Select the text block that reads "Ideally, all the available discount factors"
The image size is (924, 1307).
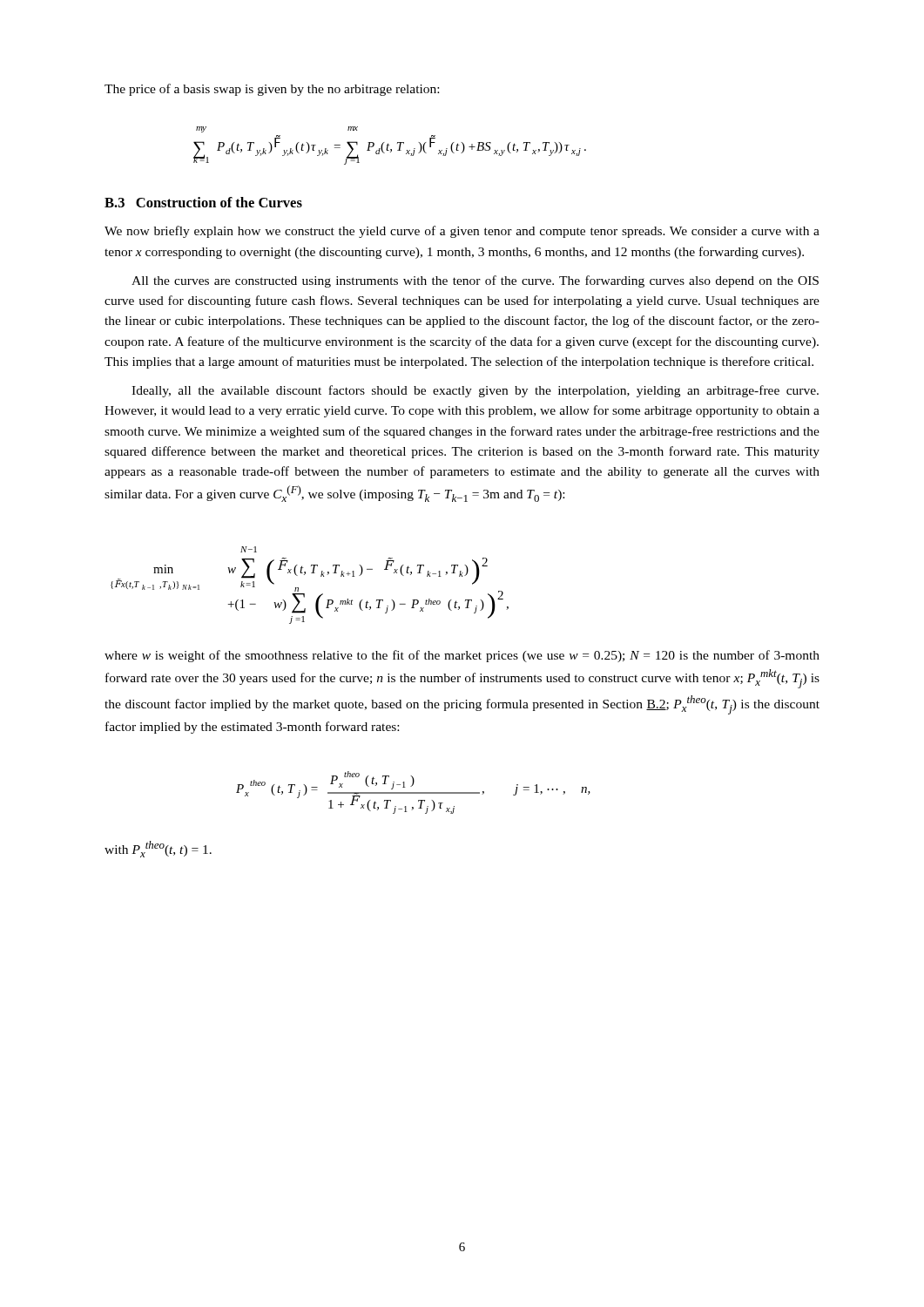pyautogui.click(x=462, y=443)
